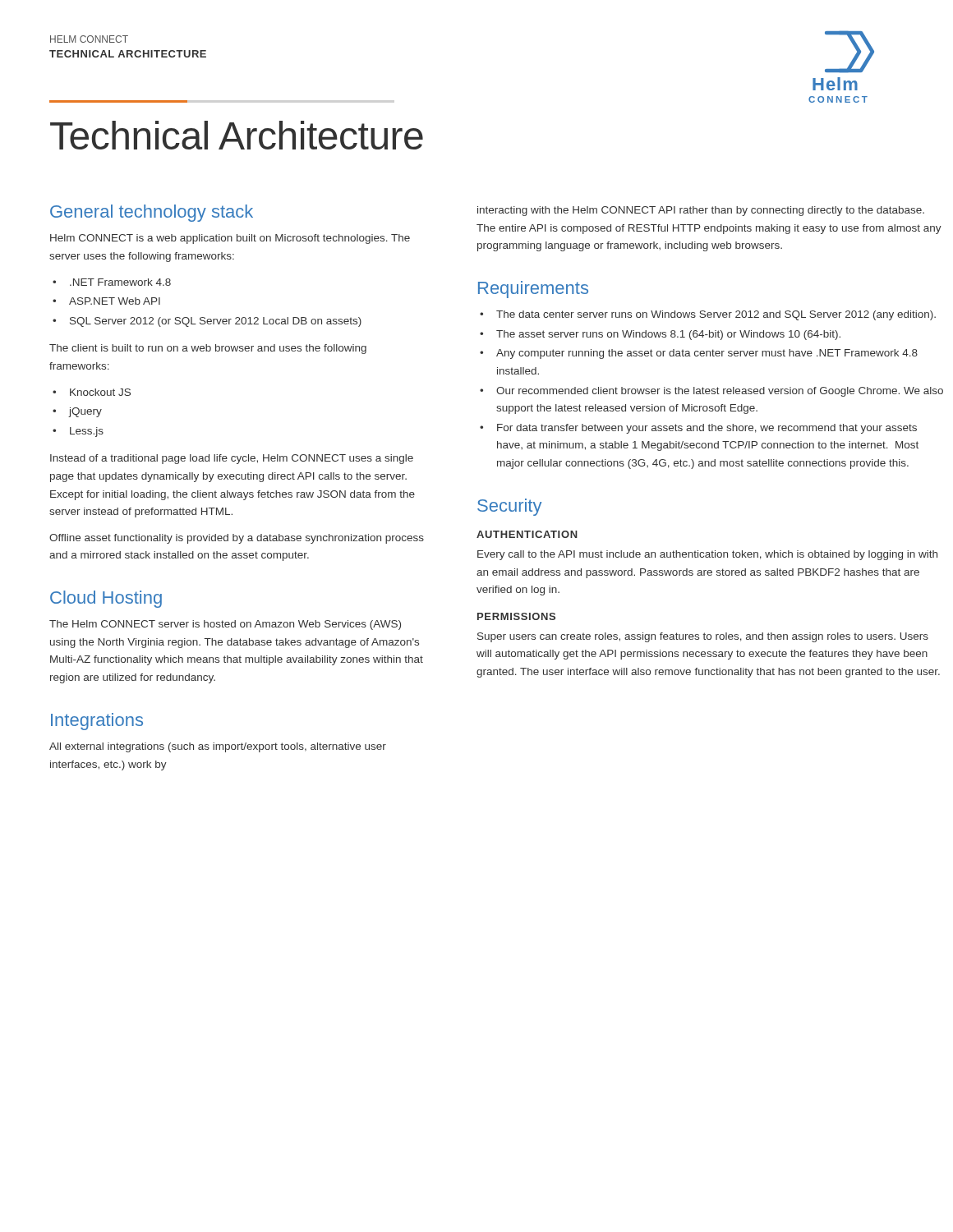Point to the block beginning "Offline asset functionality is"
The width and height of the screenshot is (953, 1232).
coord(238,546)
